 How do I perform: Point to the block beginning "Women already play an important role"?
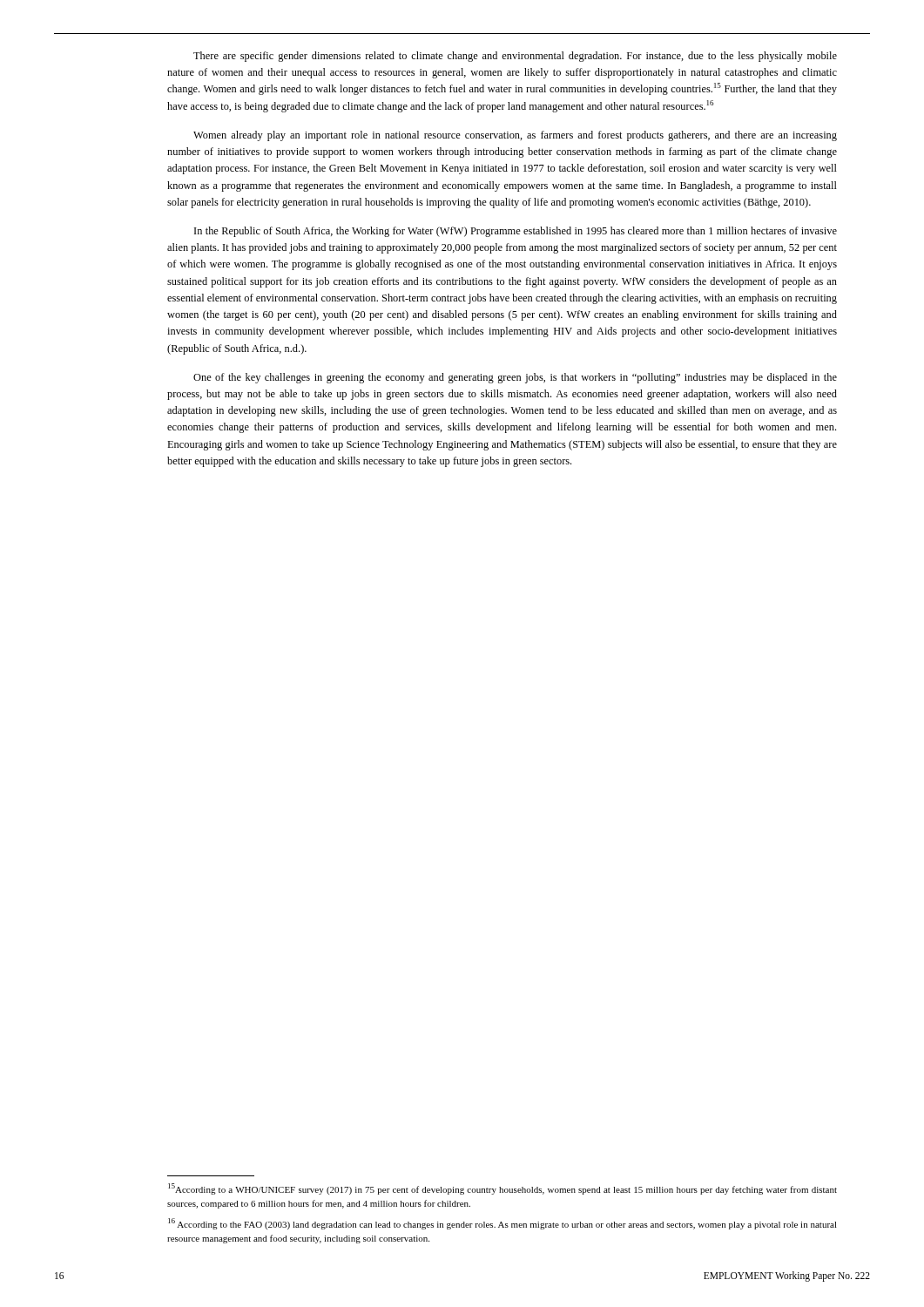click(x=502, y=169)
